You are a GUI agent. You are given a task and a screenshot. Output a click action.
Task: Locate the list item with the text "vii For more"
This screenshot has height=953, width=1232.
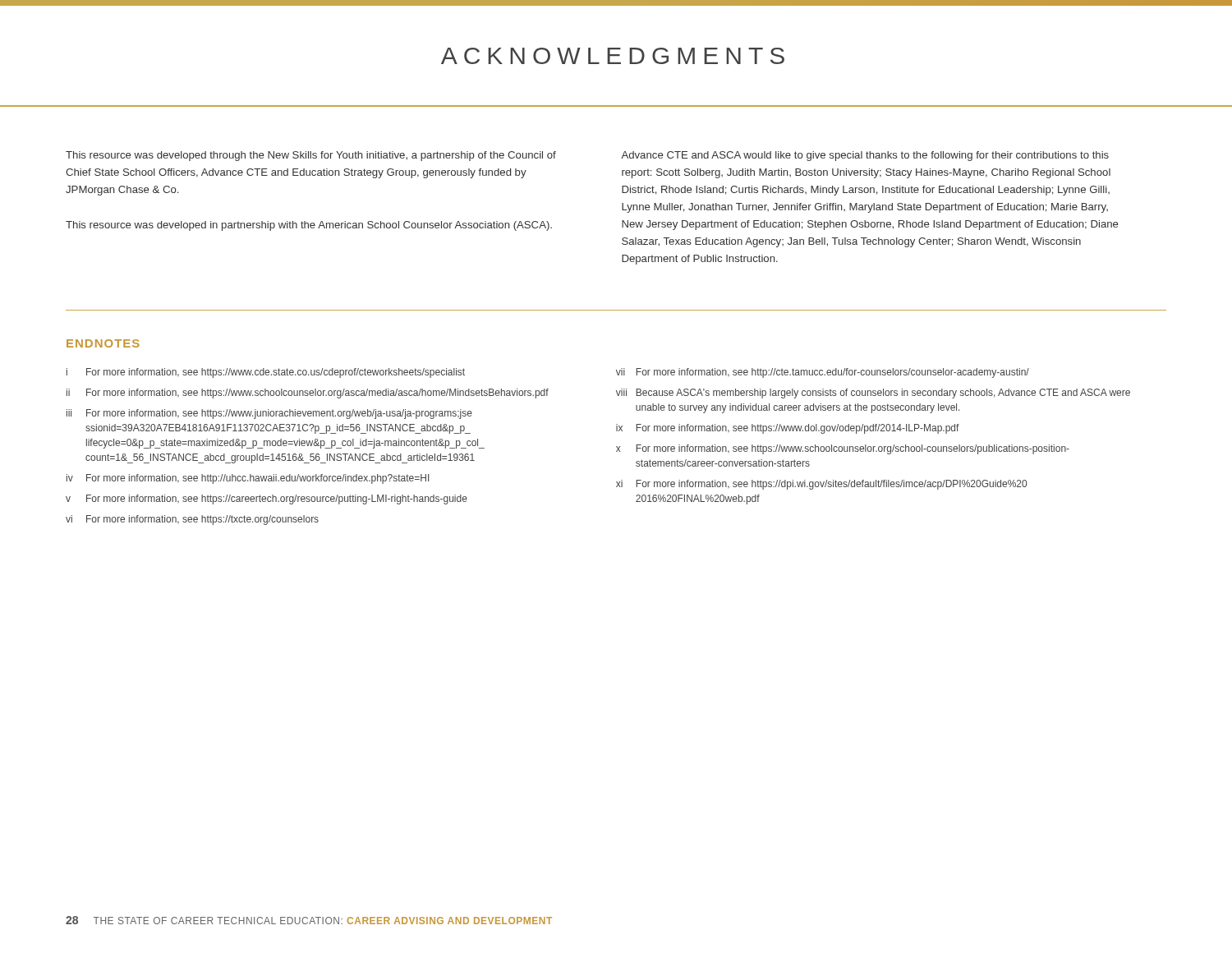pyautogui.click(x=874, y=372)
